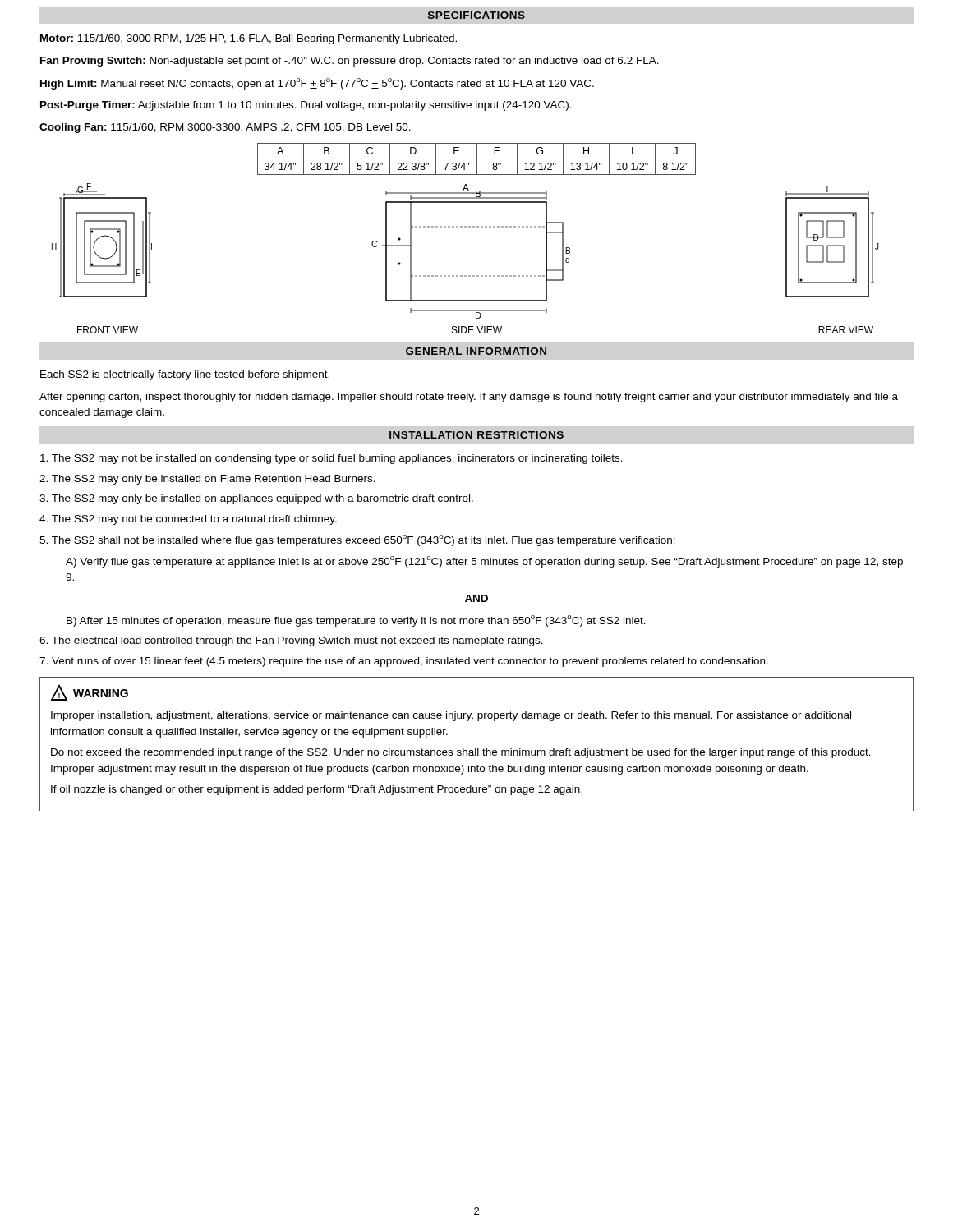The image size is (953, 1232).
Task: Find the element starting "Cooling Fan: 115/1/60, RPM 3000-3300, AMPS .2, CFM"
Action: tap(225, 127)
